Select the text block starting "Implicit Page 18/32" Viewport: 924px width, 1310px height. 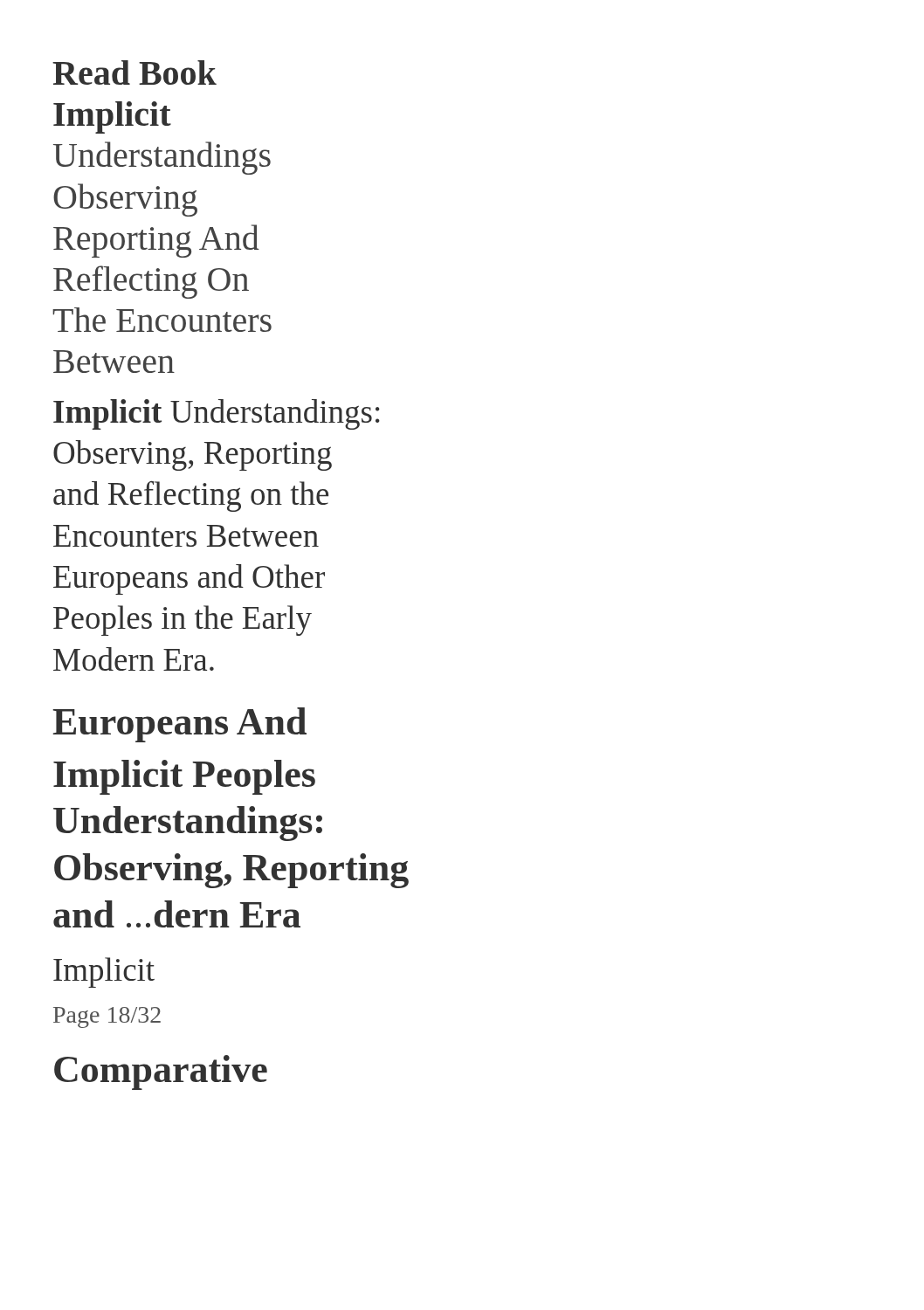click(x=107, y=990)
